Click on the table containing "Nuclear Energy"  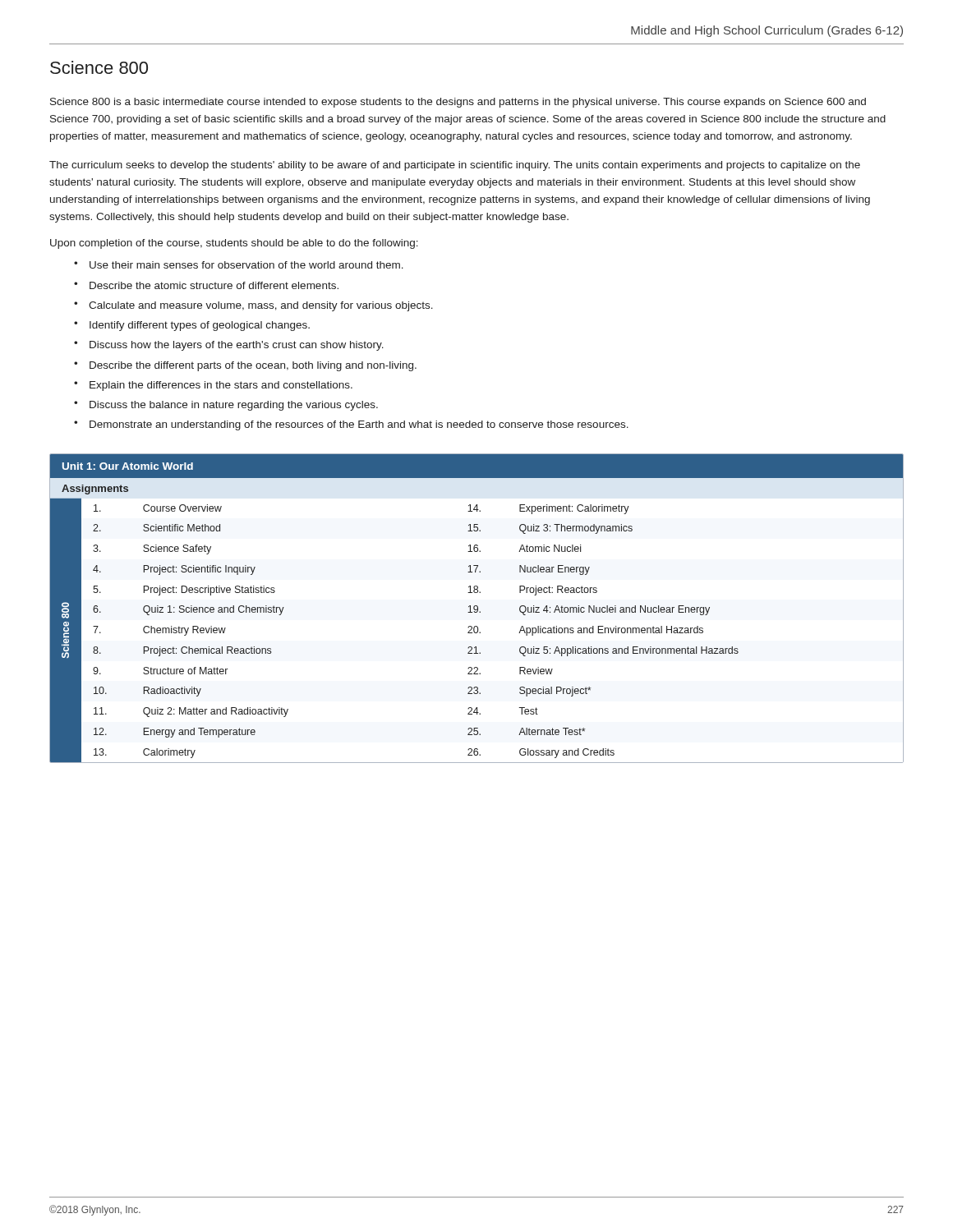[476, 608]
